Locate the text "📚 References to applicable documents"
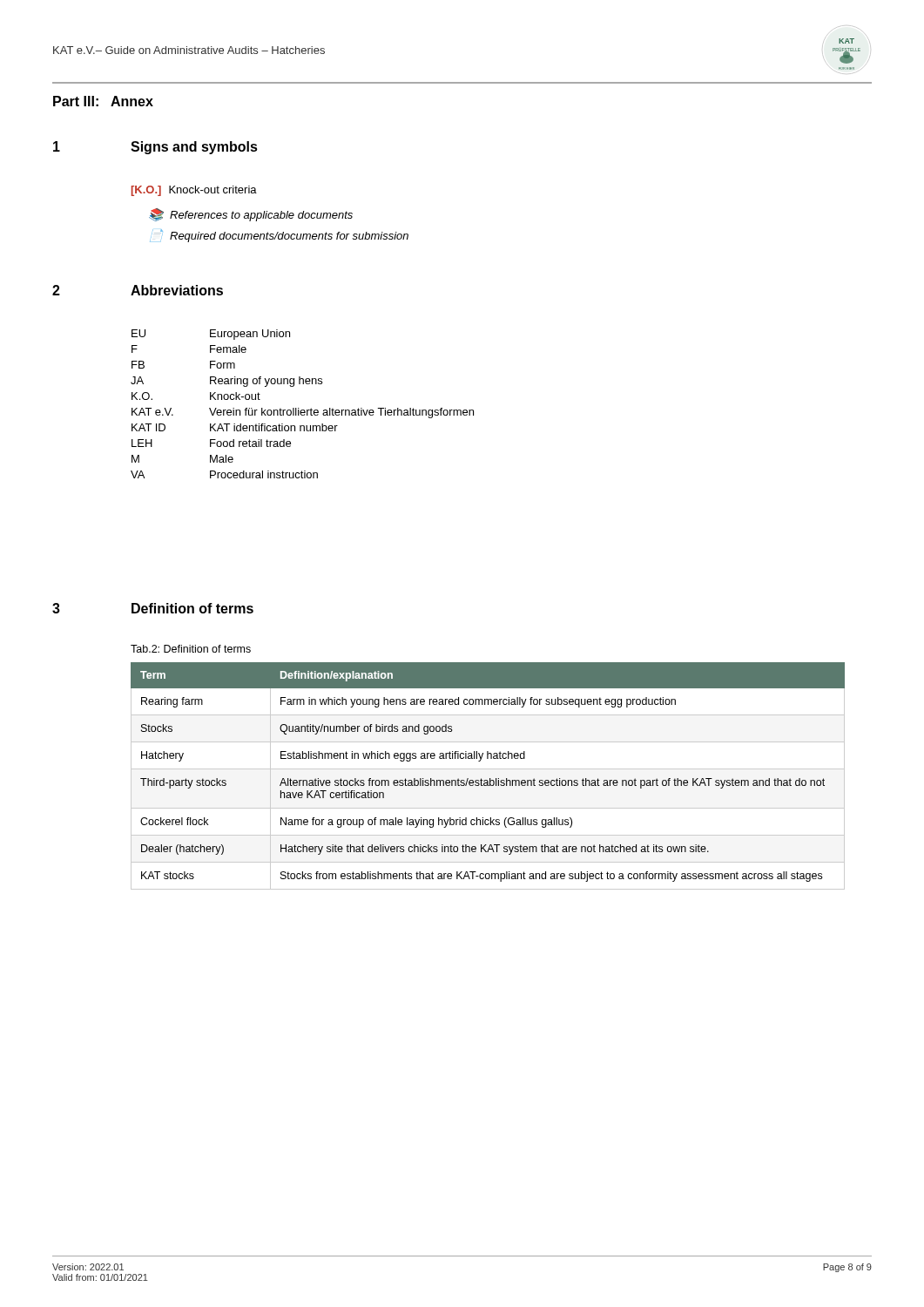This screenshot has height=1307, width=924. [x=250, y=214]
